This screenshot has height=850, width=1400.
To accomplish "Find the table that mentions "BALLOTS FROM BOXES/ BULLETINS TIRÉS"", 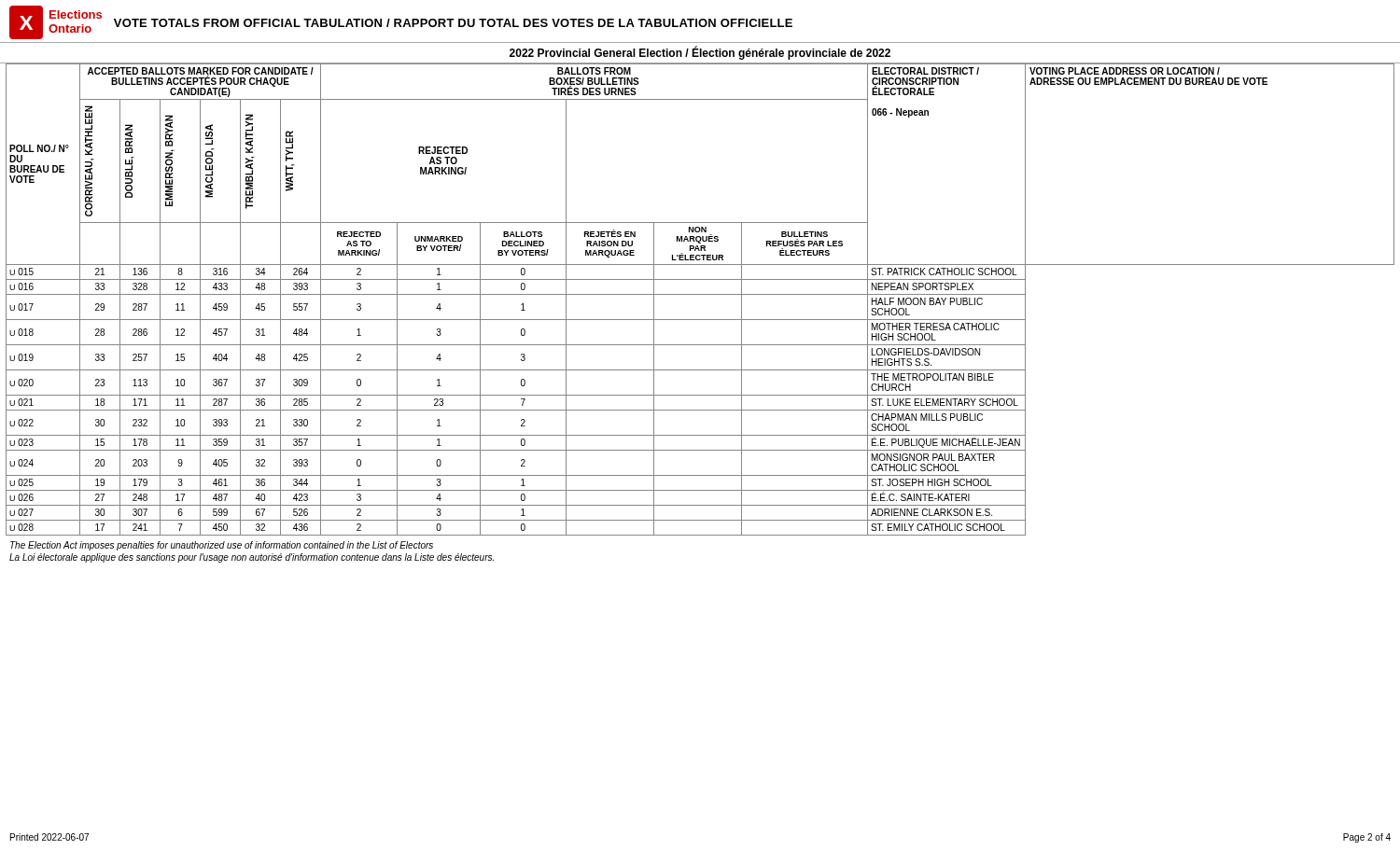I will click(x=700, y=300).
